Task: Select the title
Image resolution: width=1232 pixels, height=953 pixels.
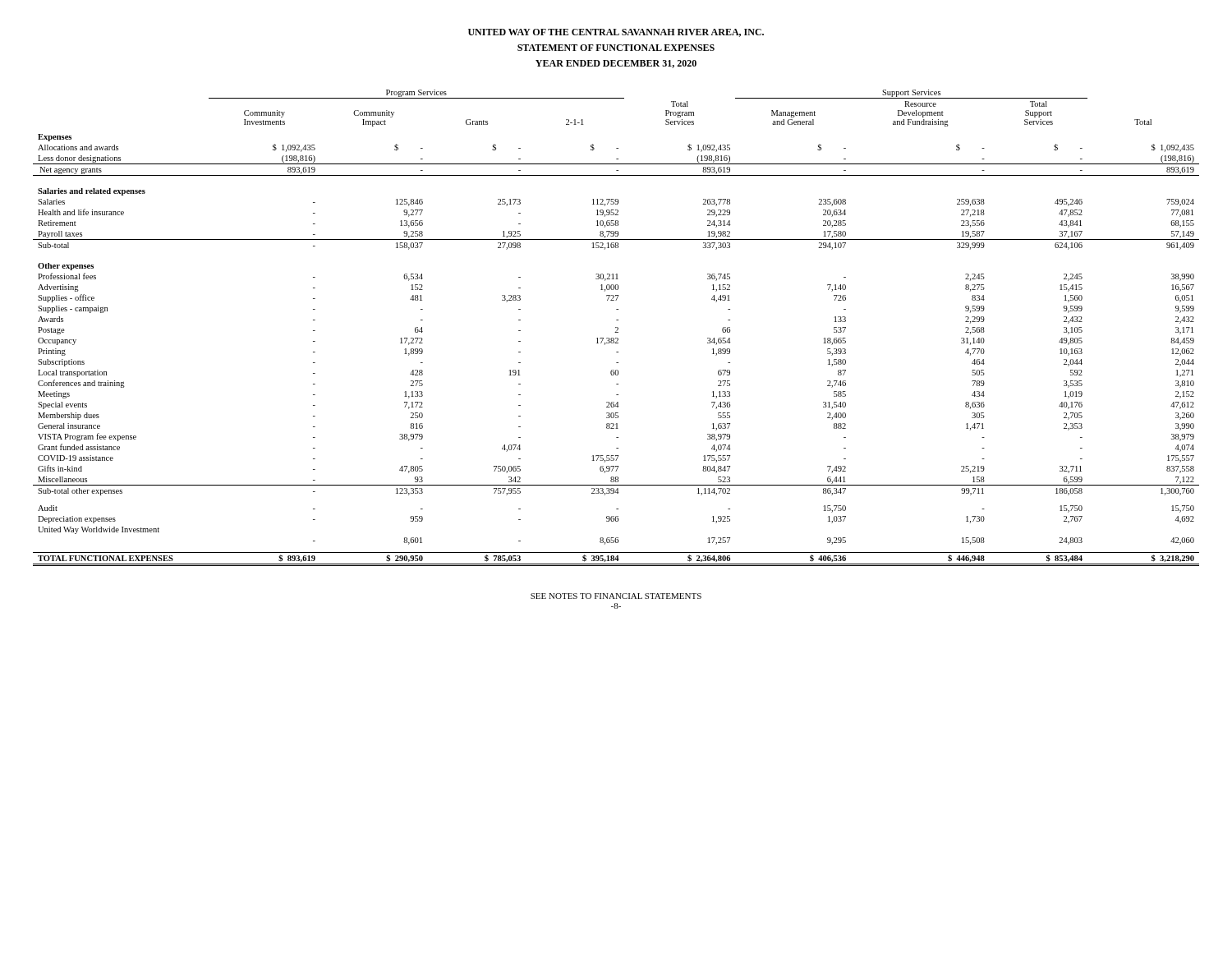Action: (616, 48)
